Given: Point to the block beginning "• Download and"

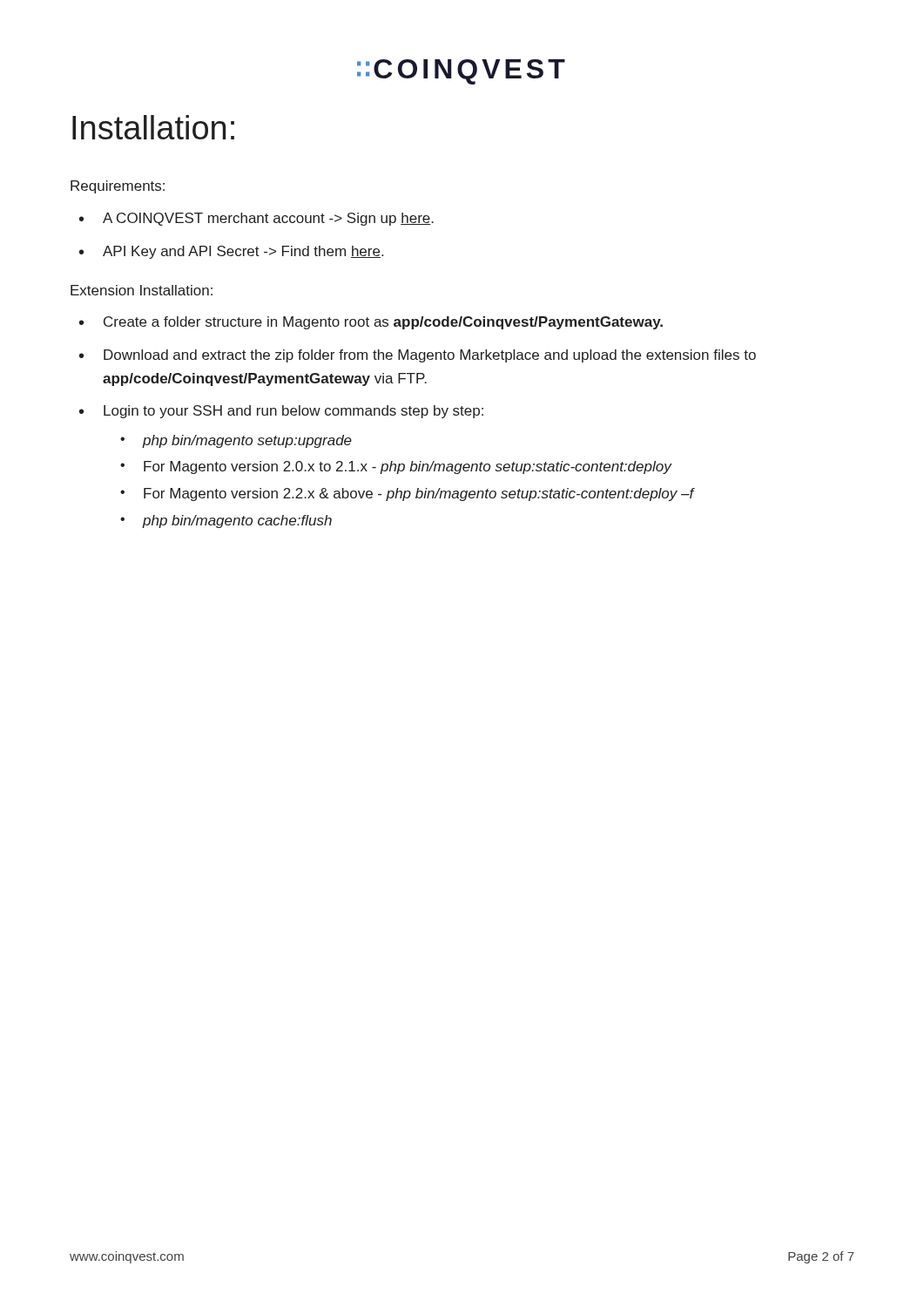Looking at the screenshot, I should (x=466, y=367).
